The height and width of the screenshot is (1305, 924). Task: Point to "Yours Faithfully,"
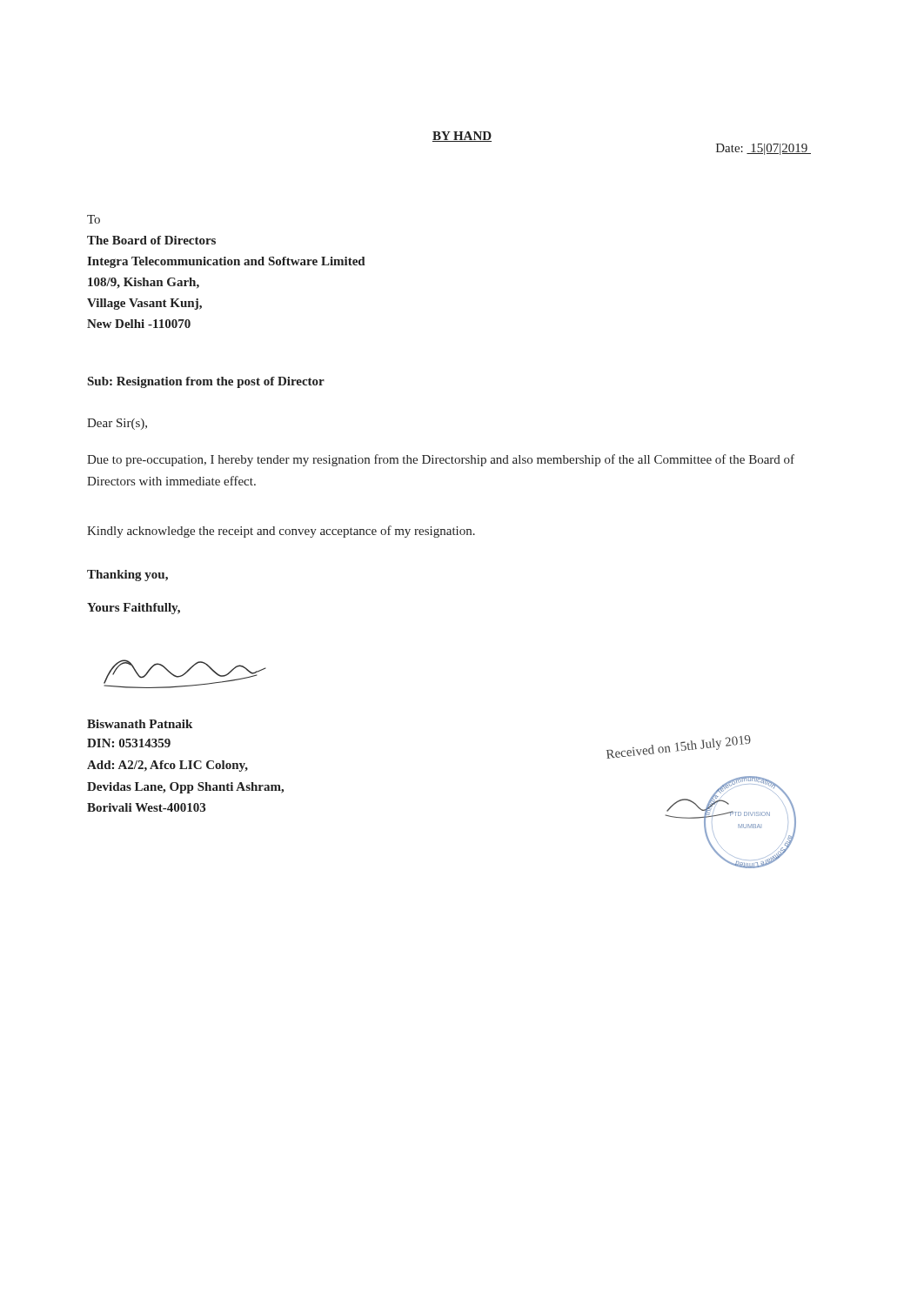[134, 607]
